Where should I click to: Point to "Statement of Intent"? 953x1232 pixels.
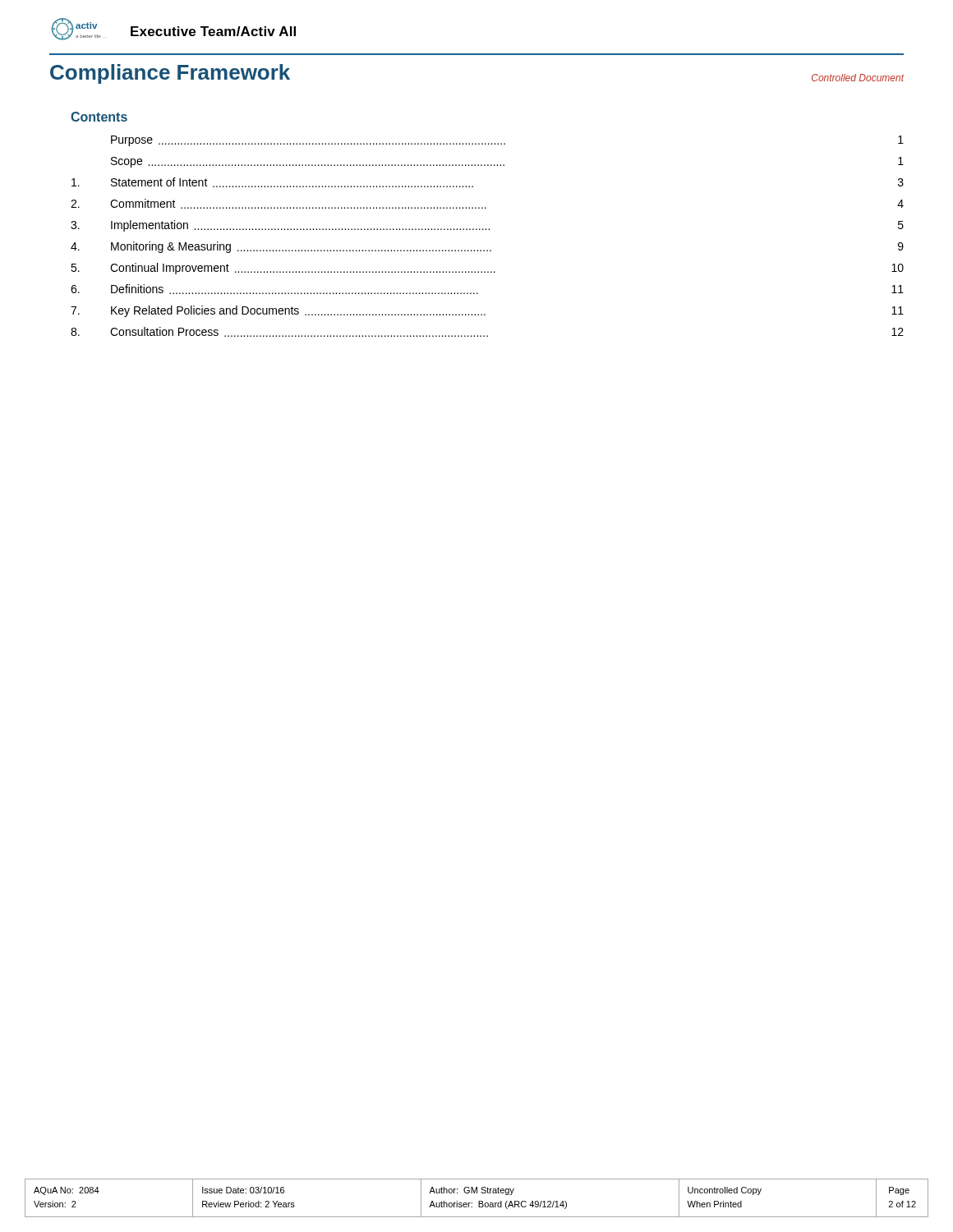pos(161,182)
